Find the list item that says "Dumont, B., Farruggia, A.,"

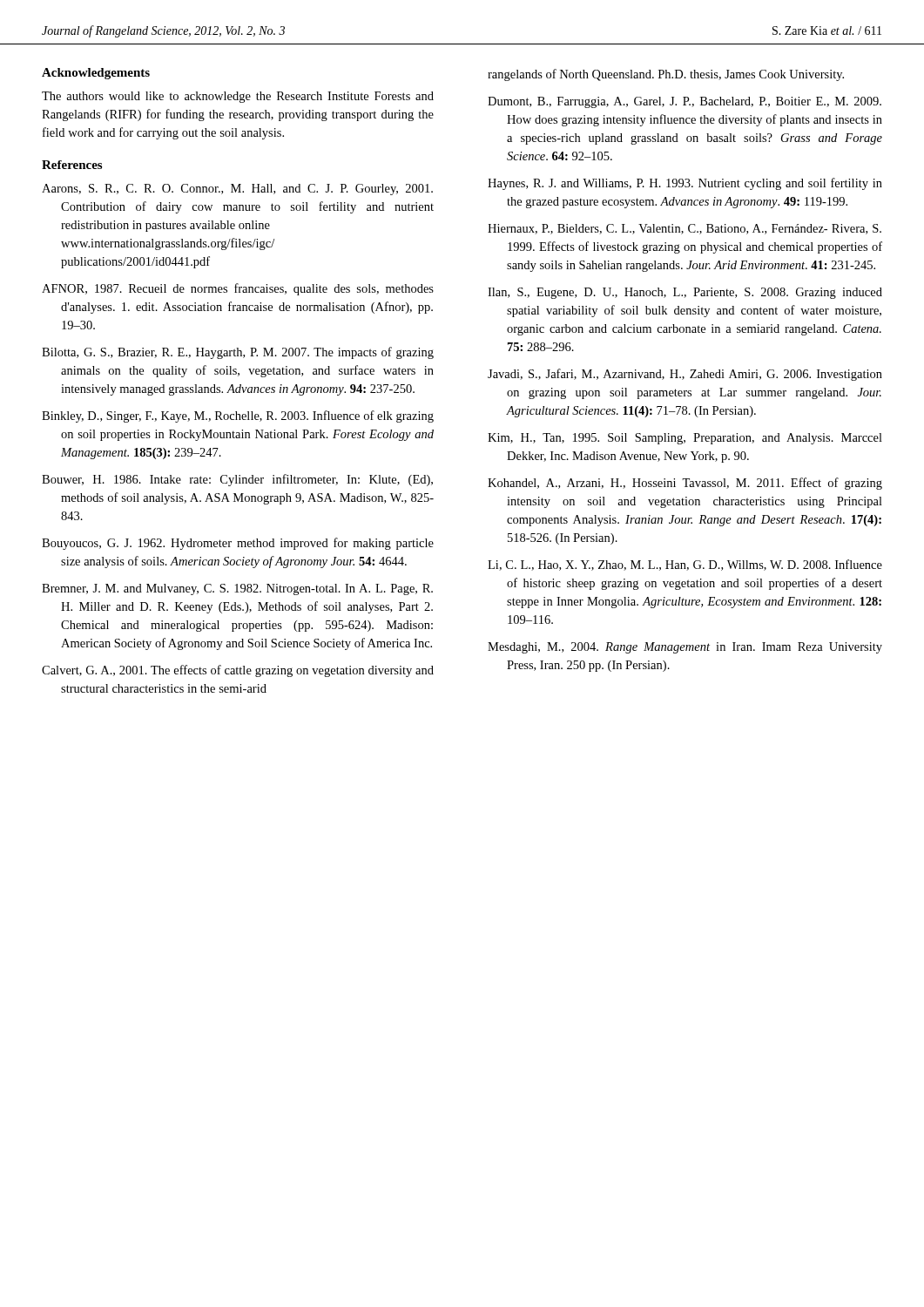(685, 129)
